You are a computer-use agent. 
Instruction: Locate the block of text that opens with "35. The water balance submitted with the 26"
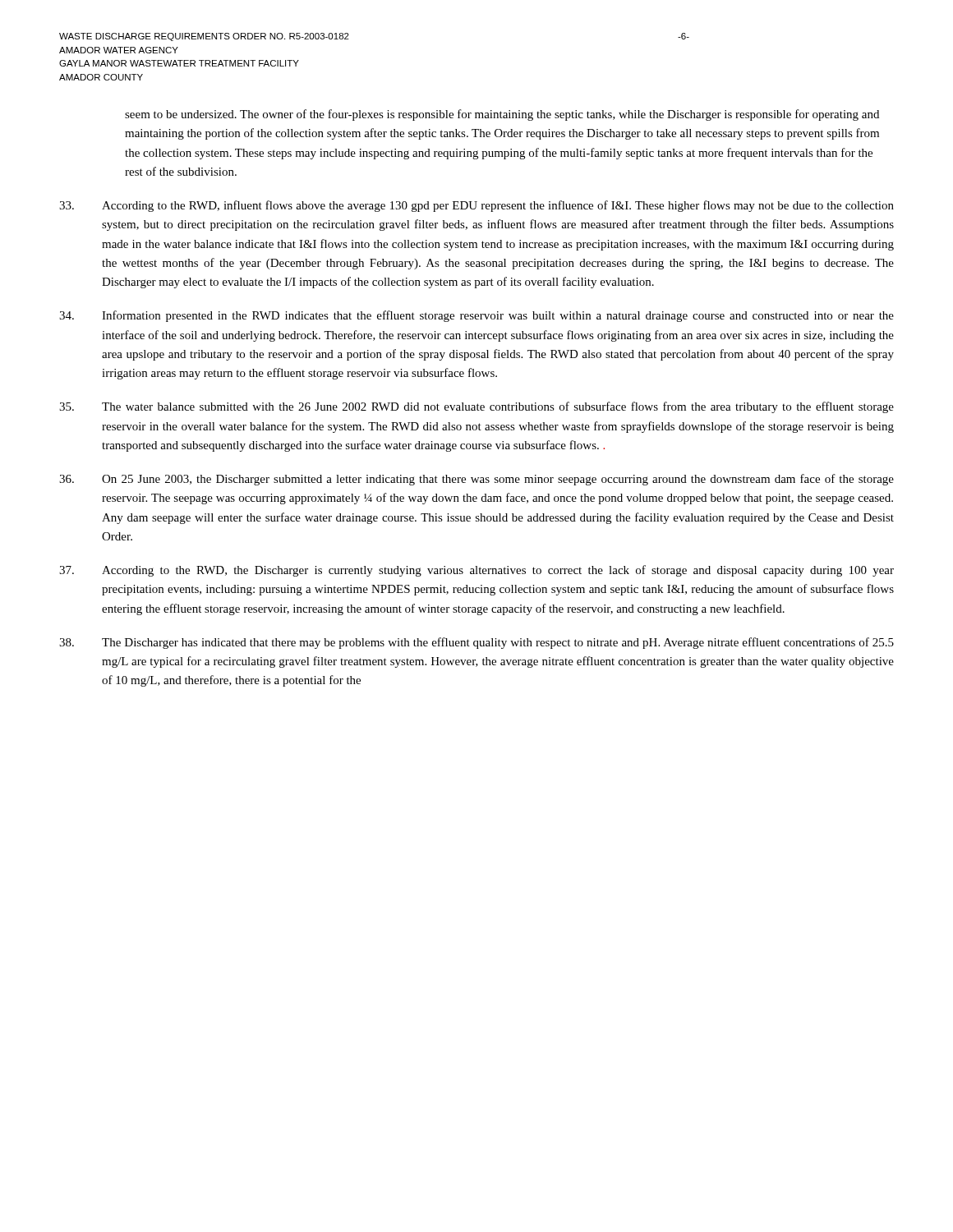[476, 426]
